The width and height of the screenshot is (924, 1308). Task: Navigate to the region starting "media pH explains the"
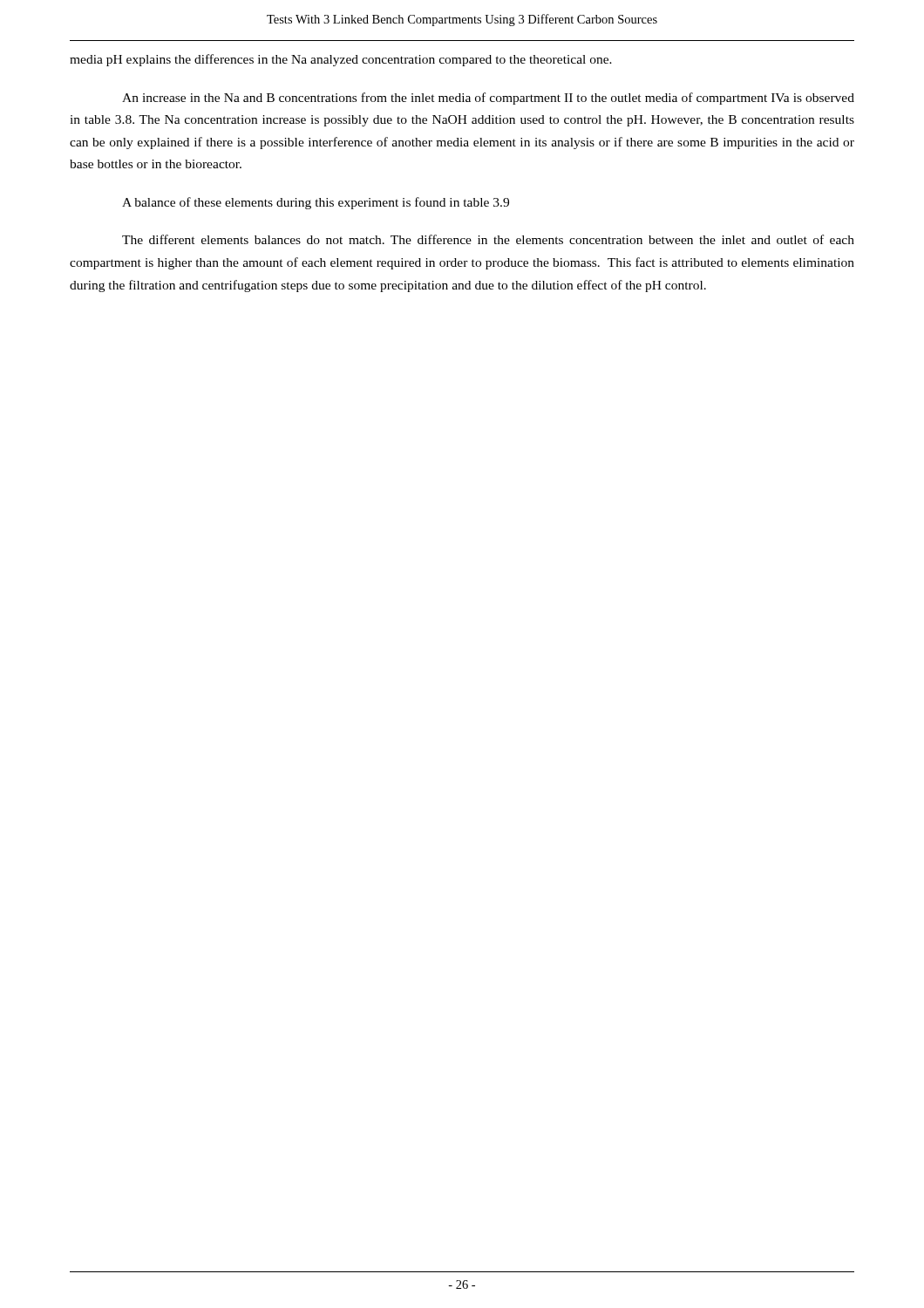point(341,59)
